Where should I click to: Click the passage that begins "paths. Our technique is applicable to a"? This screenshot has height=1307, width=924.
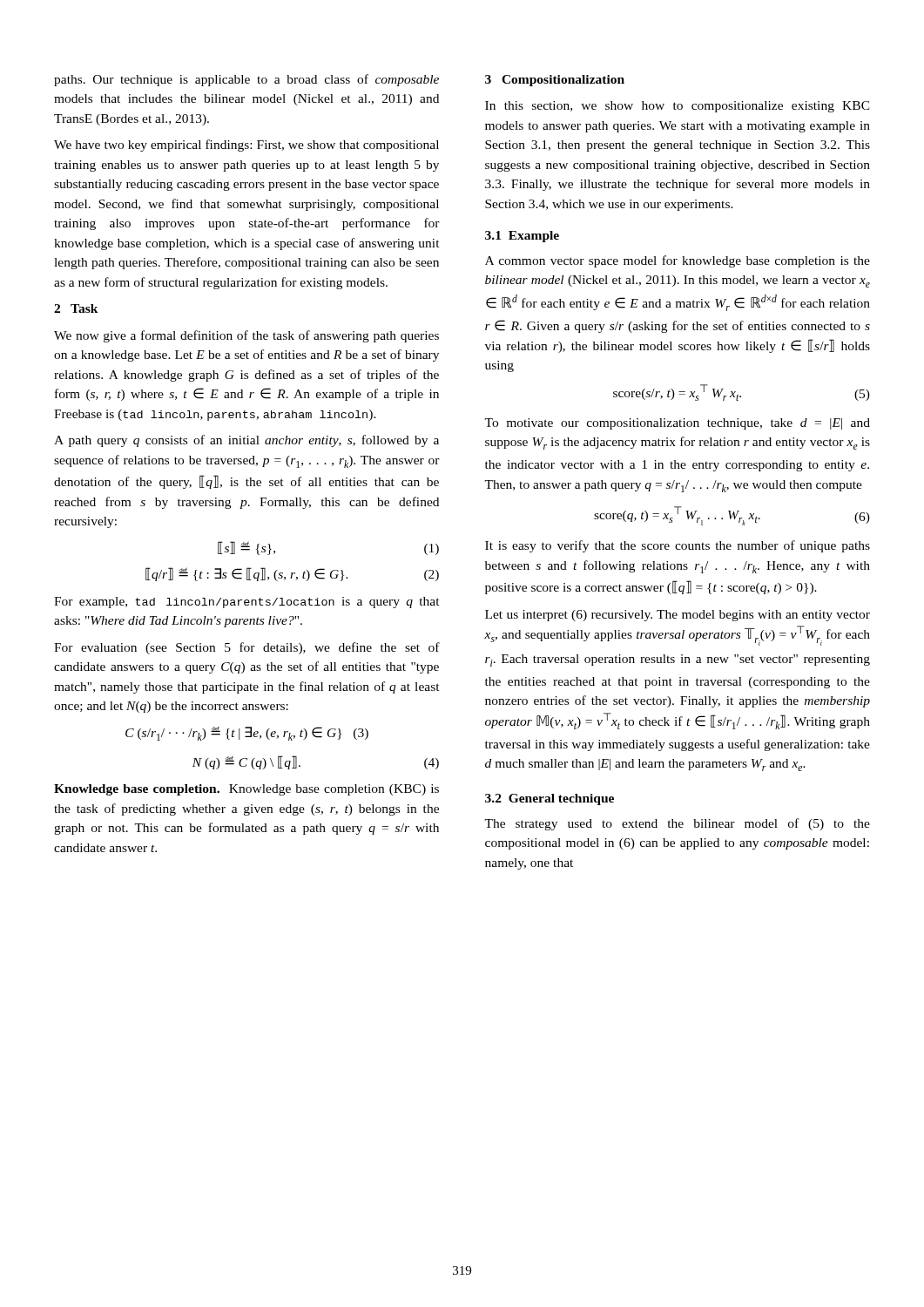[x=247, y=99]
